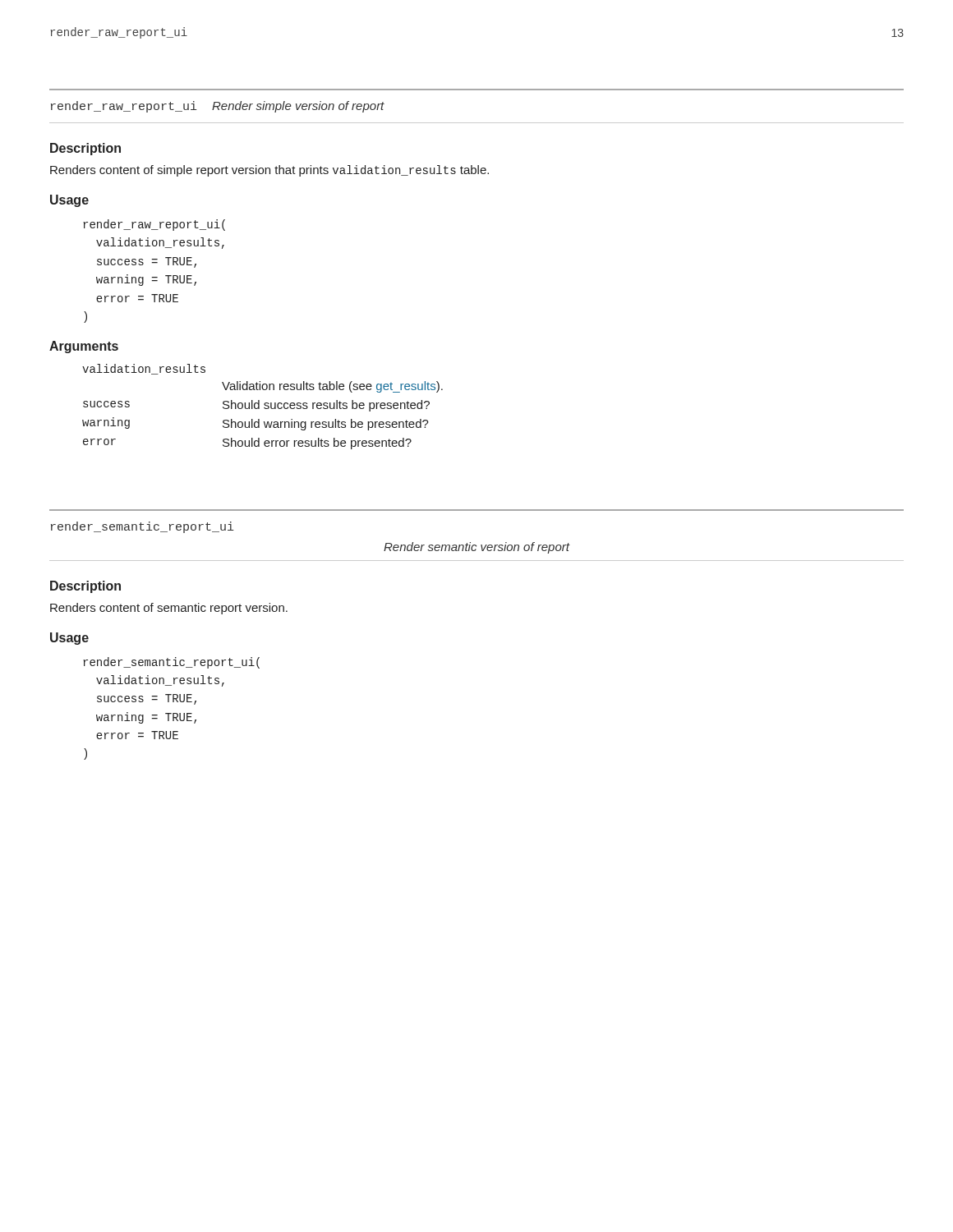Viewport: 953px width, 1232px height.
Task: Click where it says "Render semantic version of report"
Action: click(476, 547)
